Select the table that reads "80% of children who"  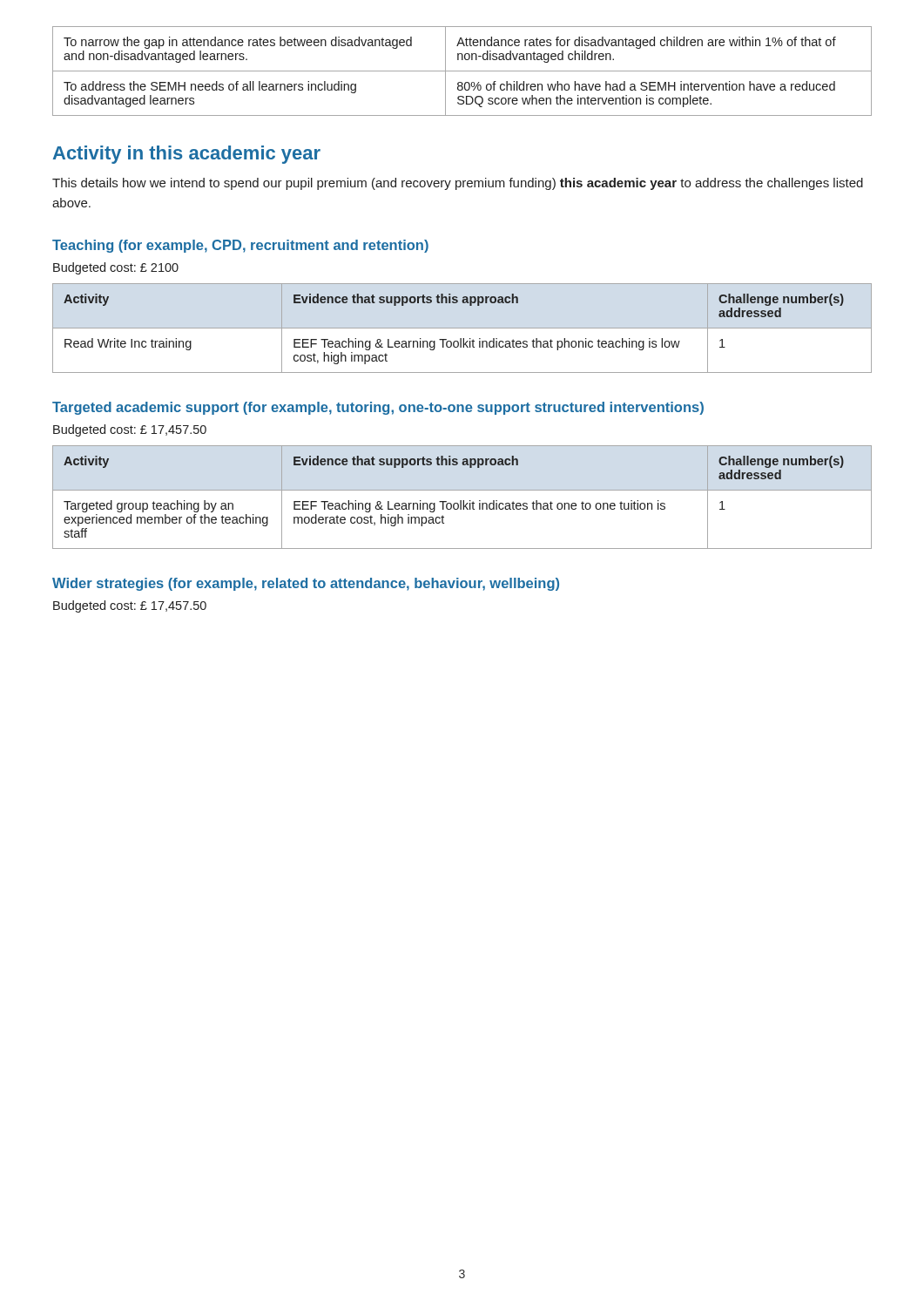(x=462, y=71)
